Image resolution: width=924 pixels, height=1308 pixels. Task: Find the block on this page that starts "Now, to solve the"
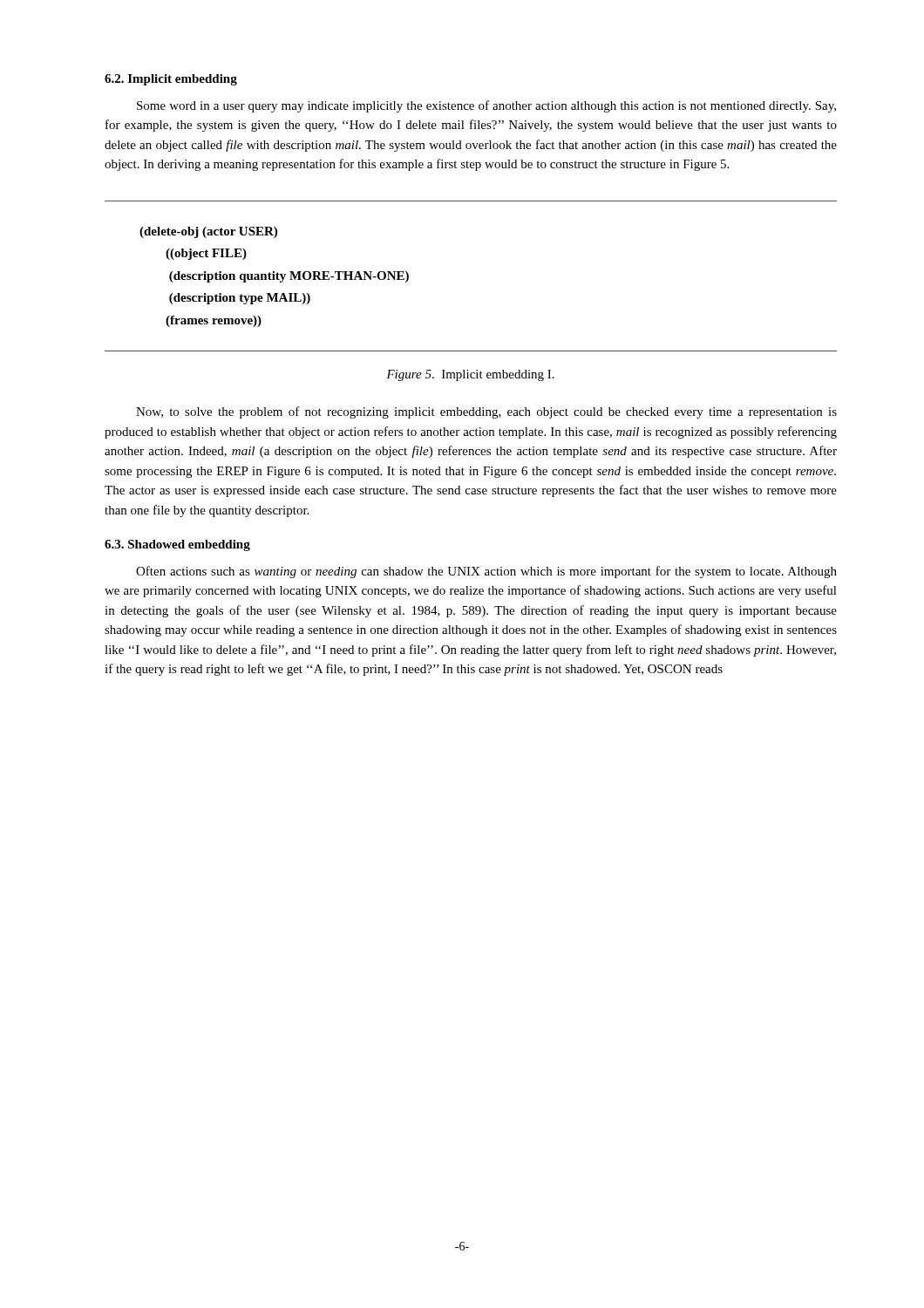[x=471, y=461]
